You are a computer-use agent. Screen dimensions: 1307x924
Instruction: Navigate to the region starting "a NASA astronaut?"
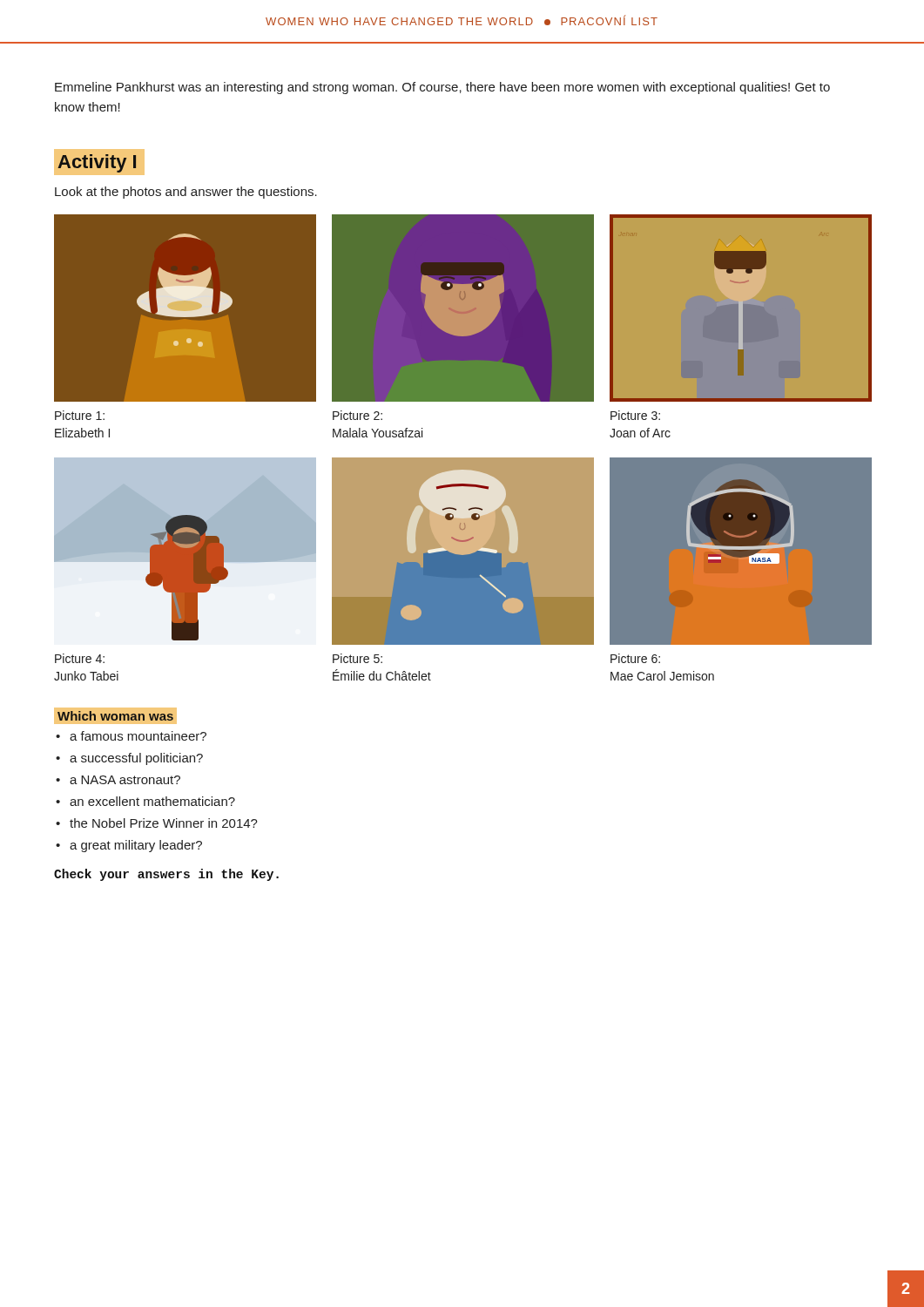125,779
